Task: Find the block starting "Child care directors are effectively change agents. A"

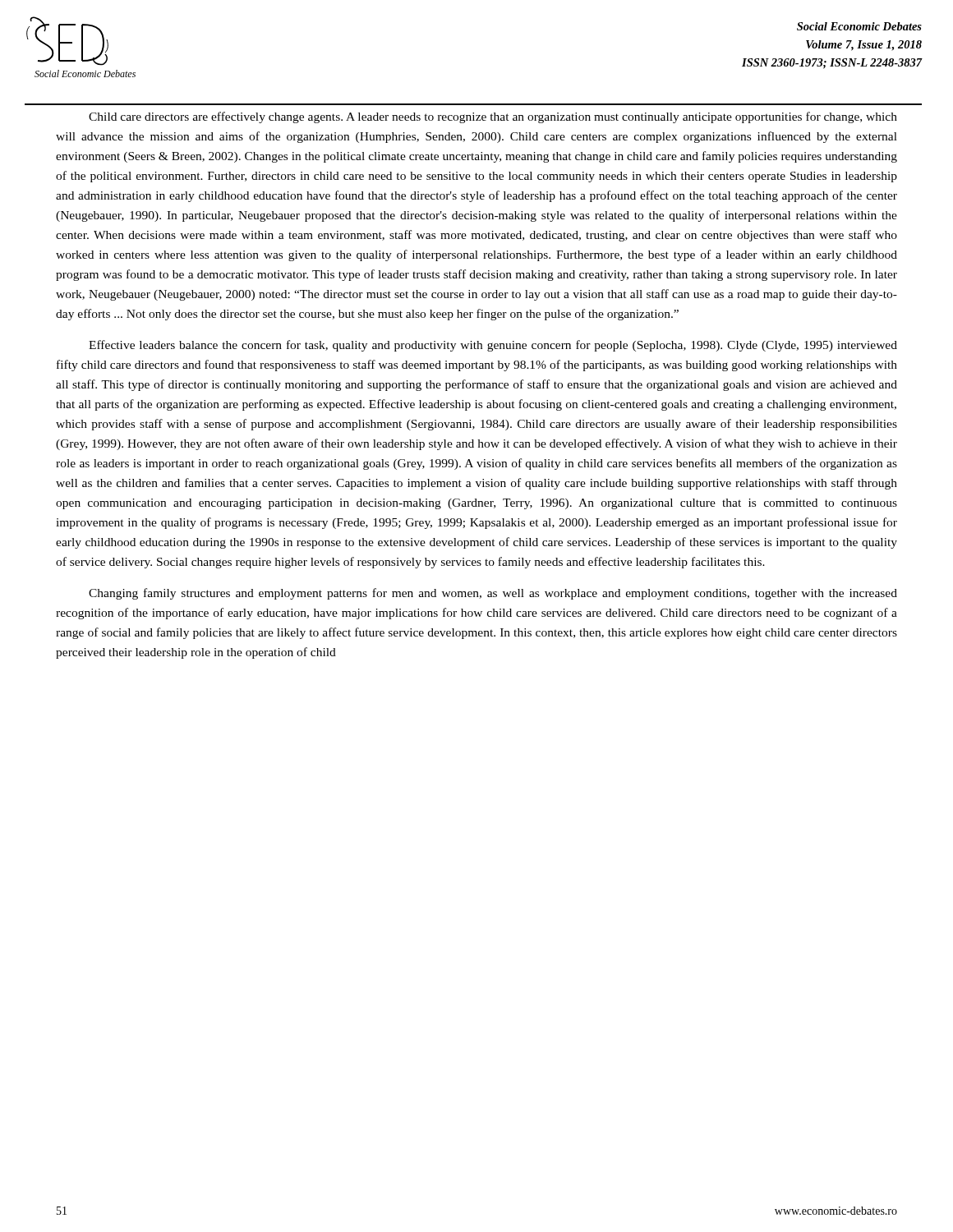Action: [476, 215]
